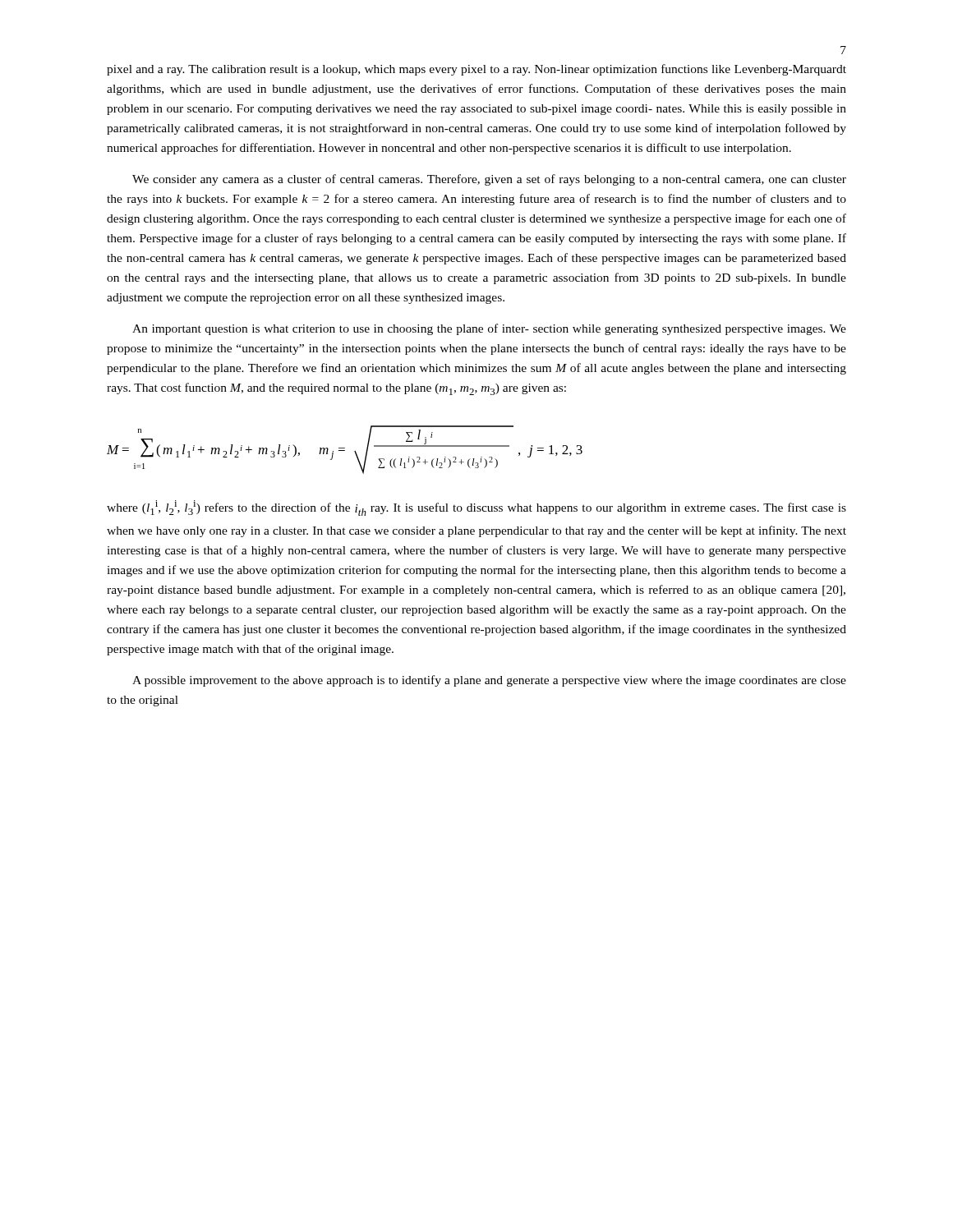This screenshot has height=1232, width=953.
Task: Click on the text block starting "where (l1i, l2i, l3i) refers"
Action: [x=476, y=577]
